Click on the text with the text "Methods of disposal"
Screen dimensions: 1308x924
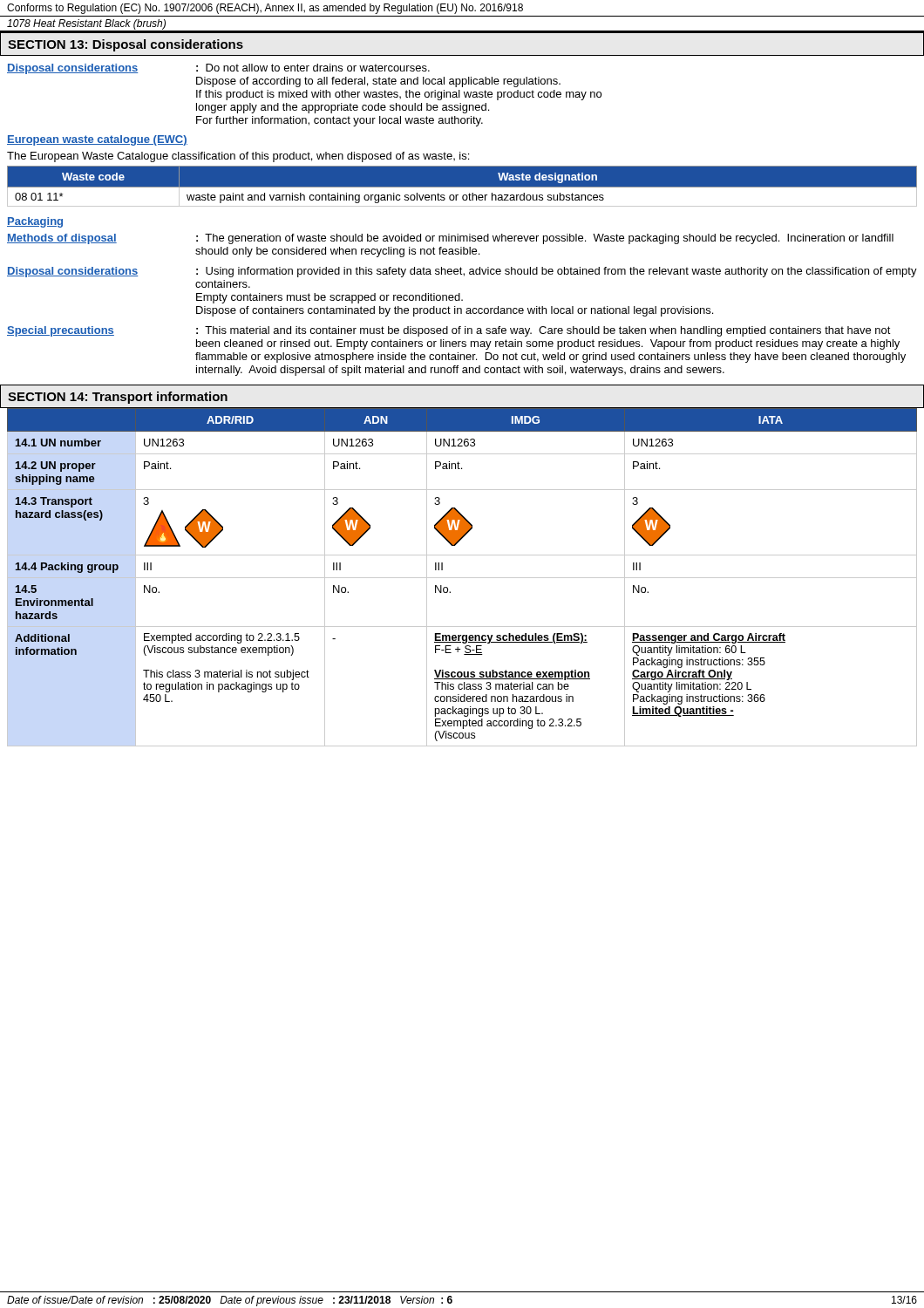click(62, 238)
